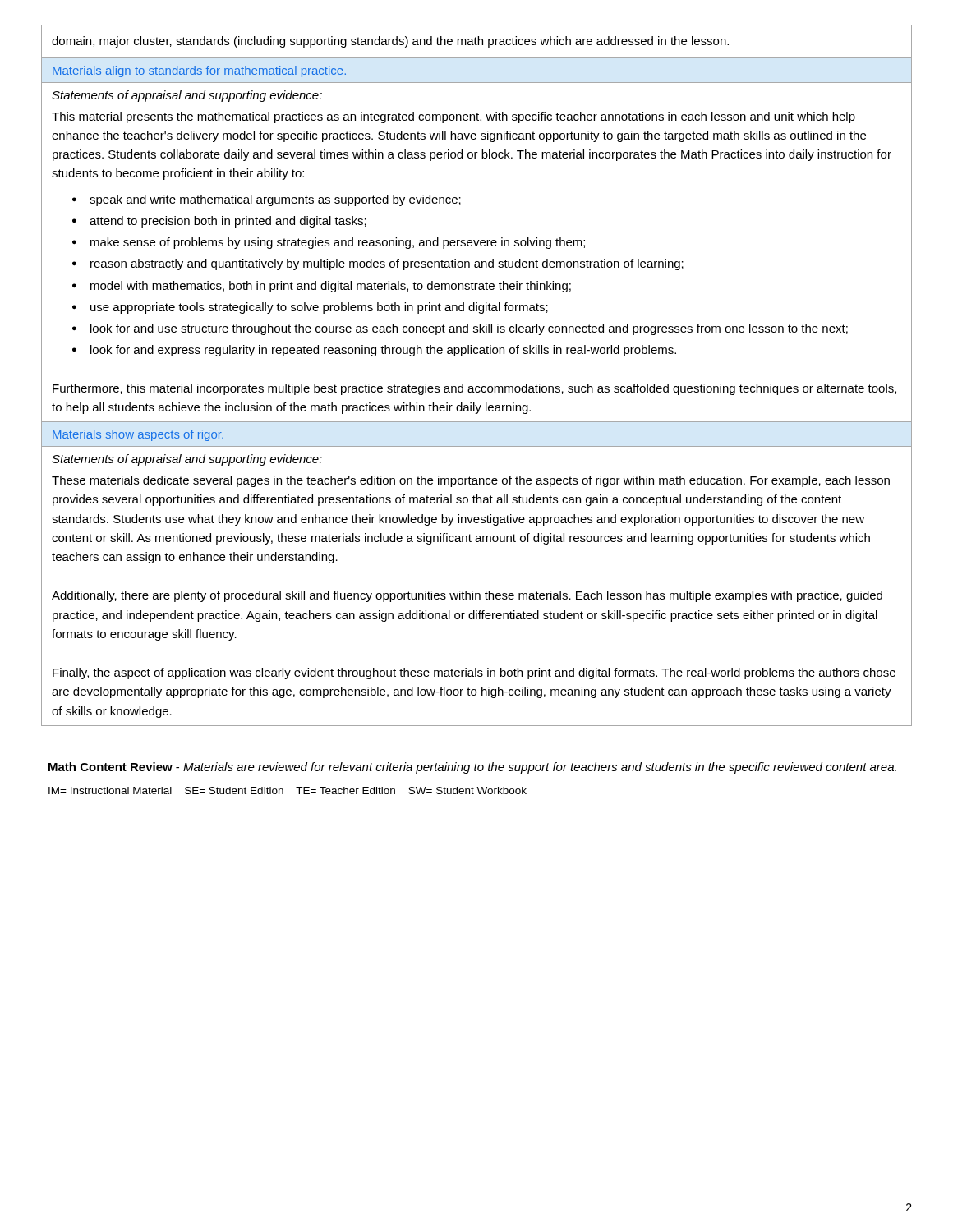This screenshot has width=953, height=1232.
Task: Where is the passage that starts "These materials dedicate several pages in the"?
Action: [x=471, y=518]
